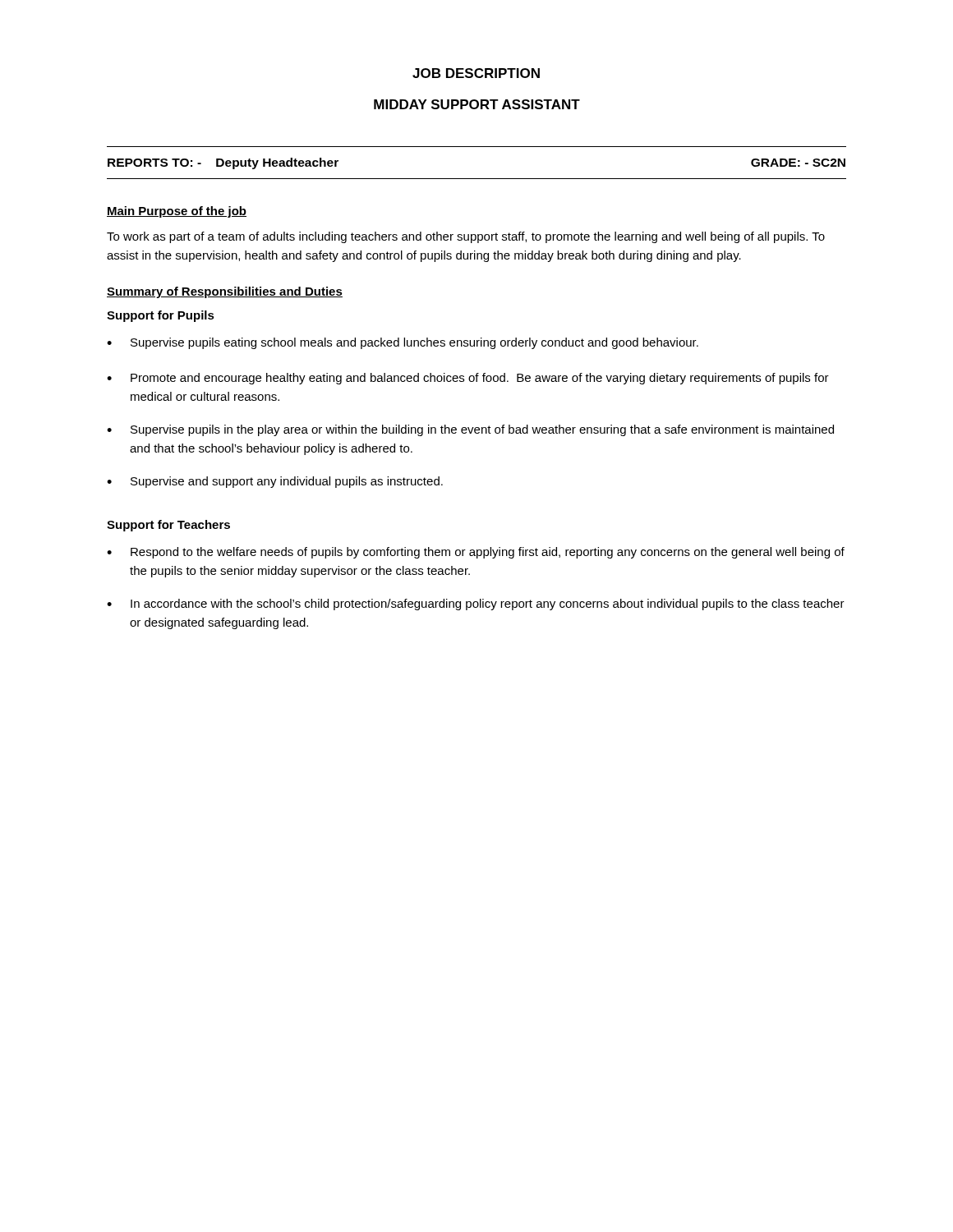Viewport: 953px width, 1232px height.
Task: Click the passage that begins "• Supervise pupils eating school"
Action: [476, 344]
